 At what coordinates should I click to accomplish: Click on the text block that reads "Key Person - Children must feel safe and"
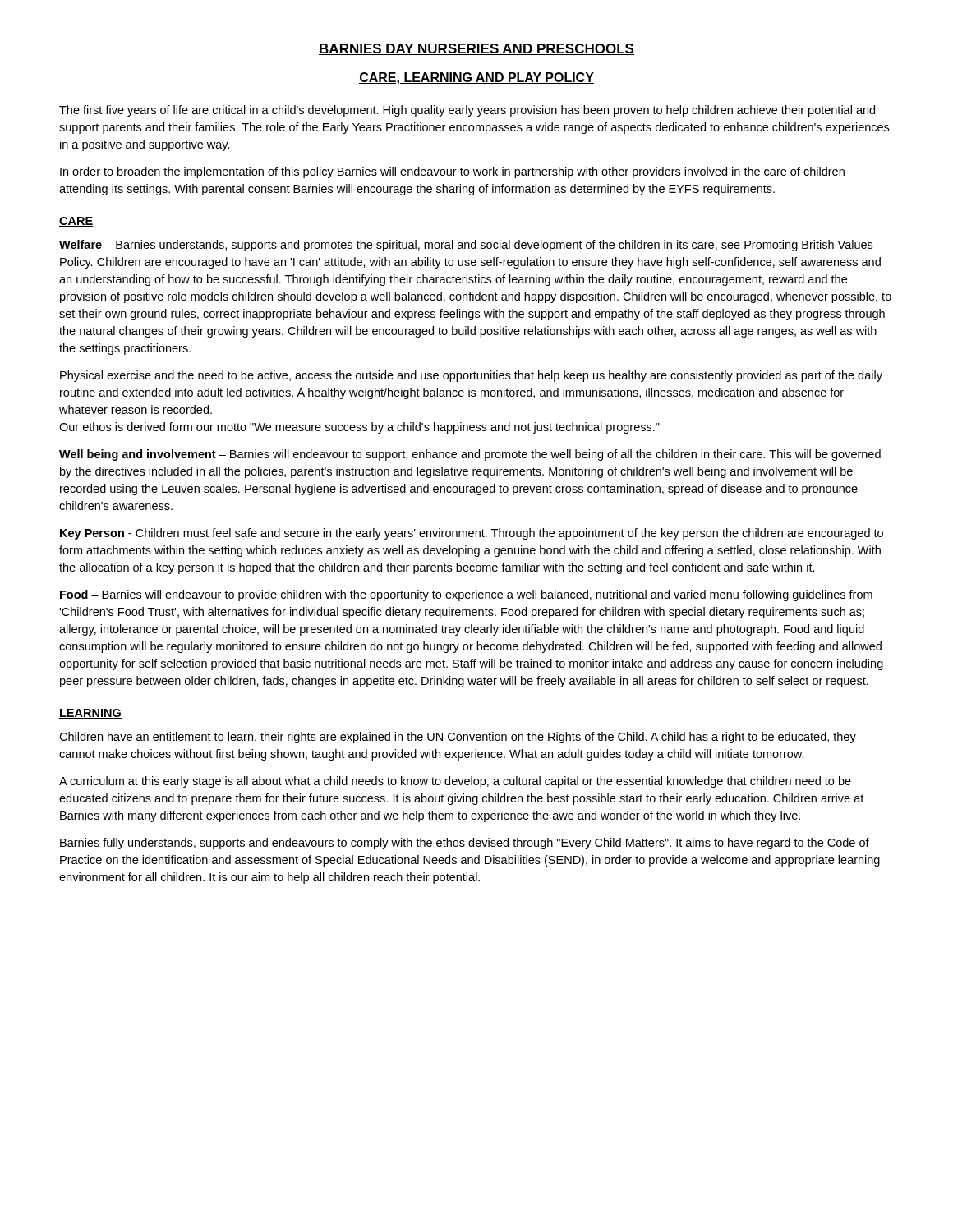click(x=471, y=550)
